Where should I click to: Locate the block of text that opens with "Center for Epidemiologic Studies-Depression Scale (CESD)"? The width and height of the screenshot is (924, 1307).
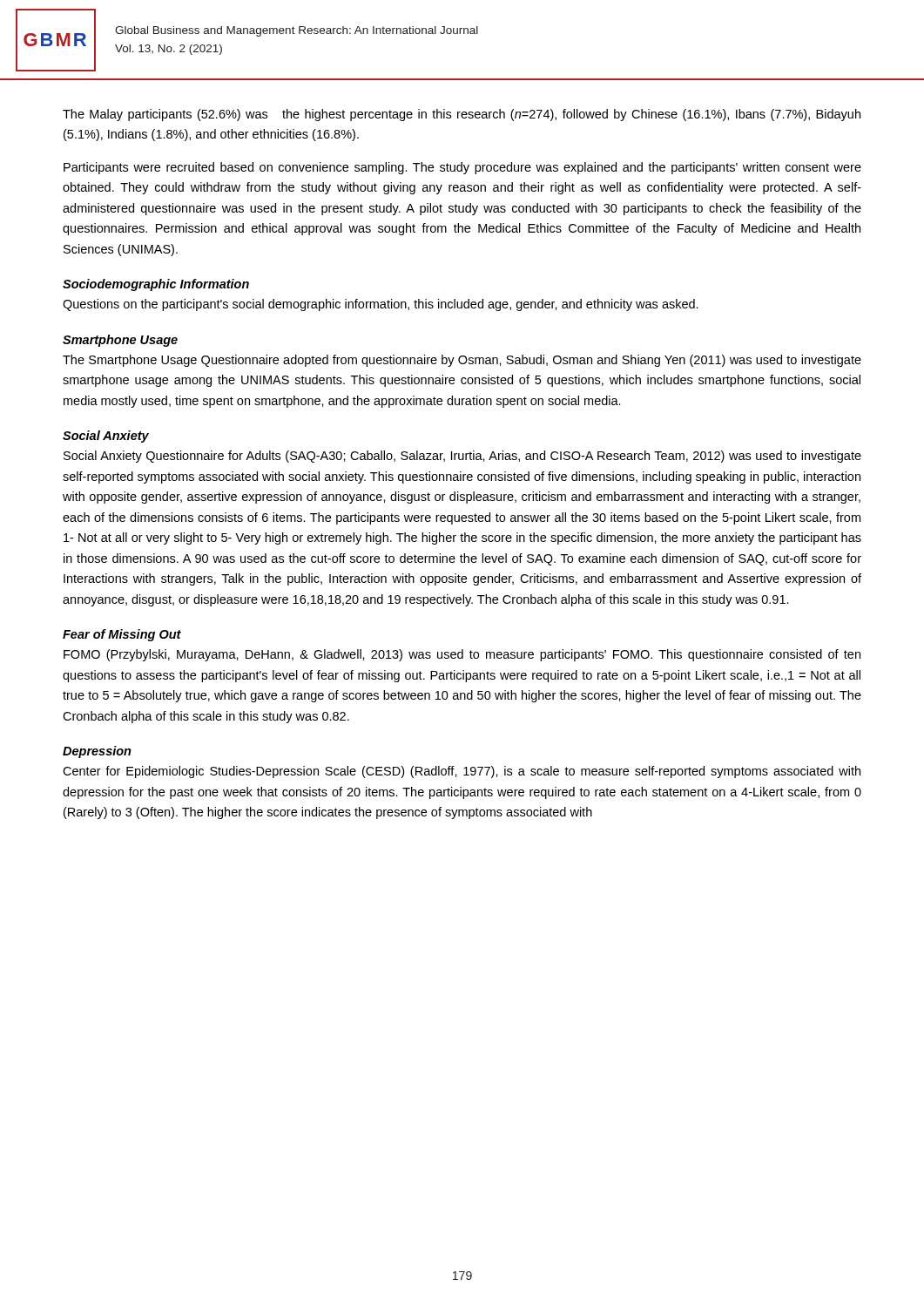462,792
